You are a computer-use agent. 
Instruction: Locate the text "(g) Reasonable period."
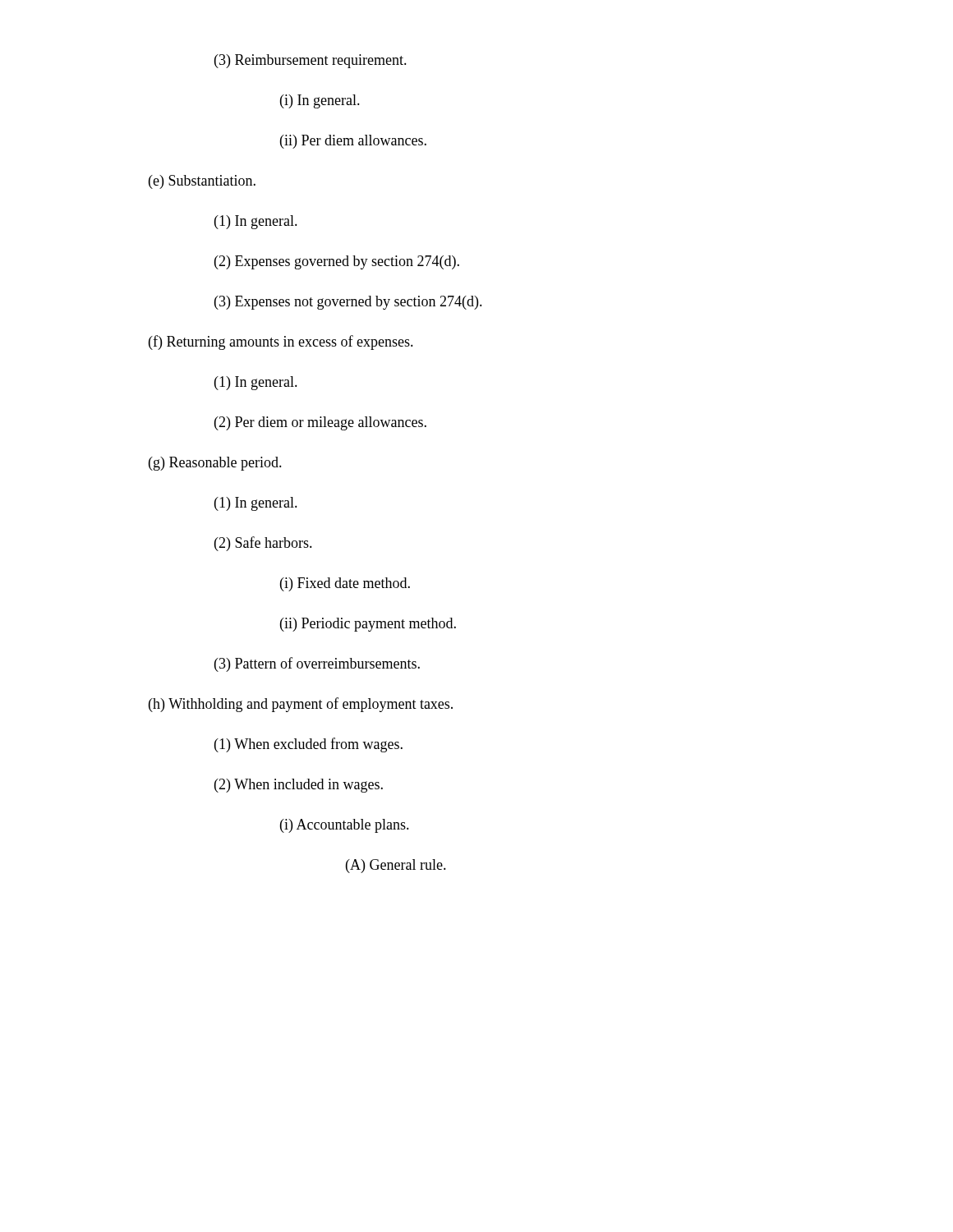point(215,462)
